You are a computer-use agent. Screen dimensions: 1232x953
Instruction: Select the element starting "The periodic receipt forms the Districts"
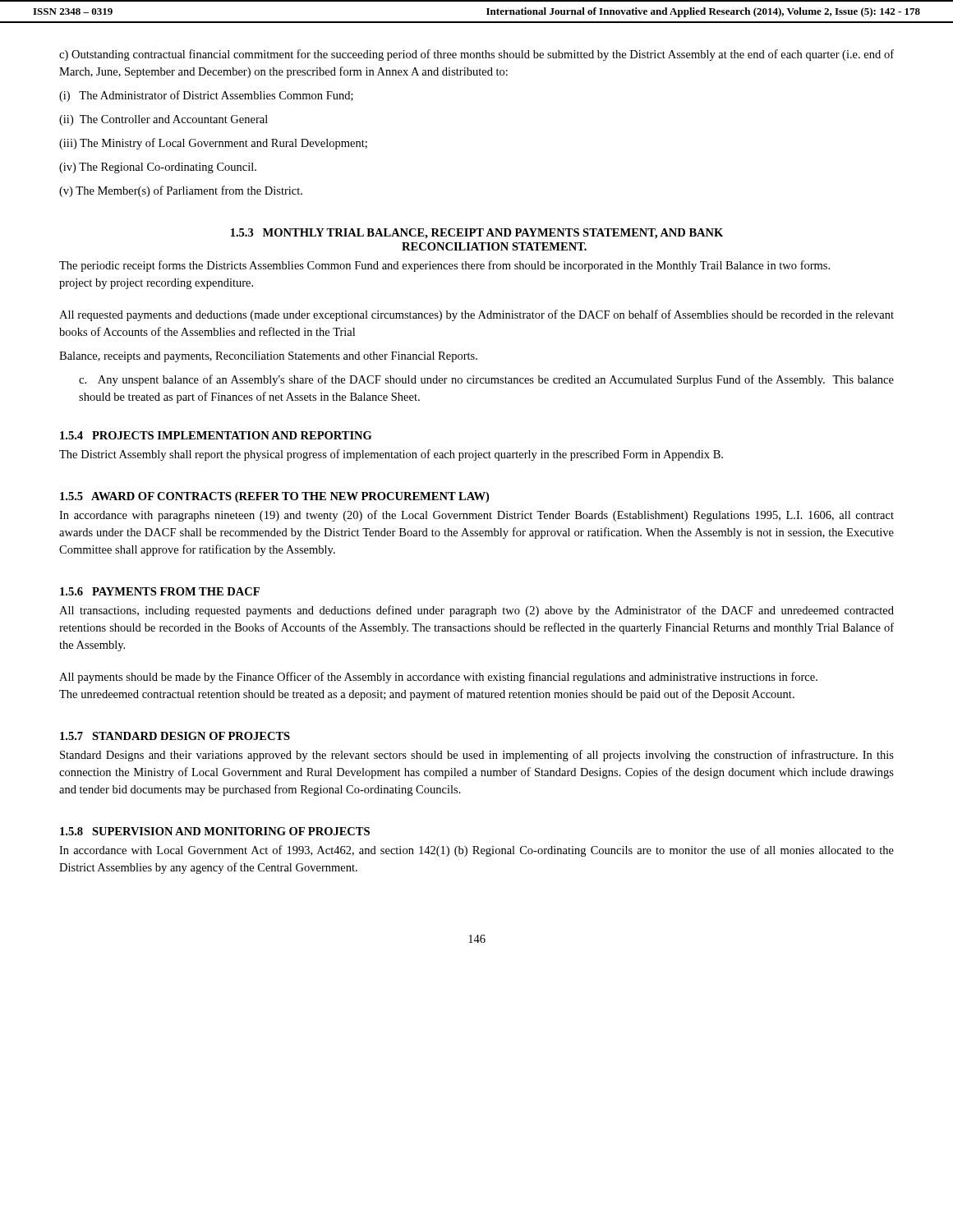coord(476,274)
